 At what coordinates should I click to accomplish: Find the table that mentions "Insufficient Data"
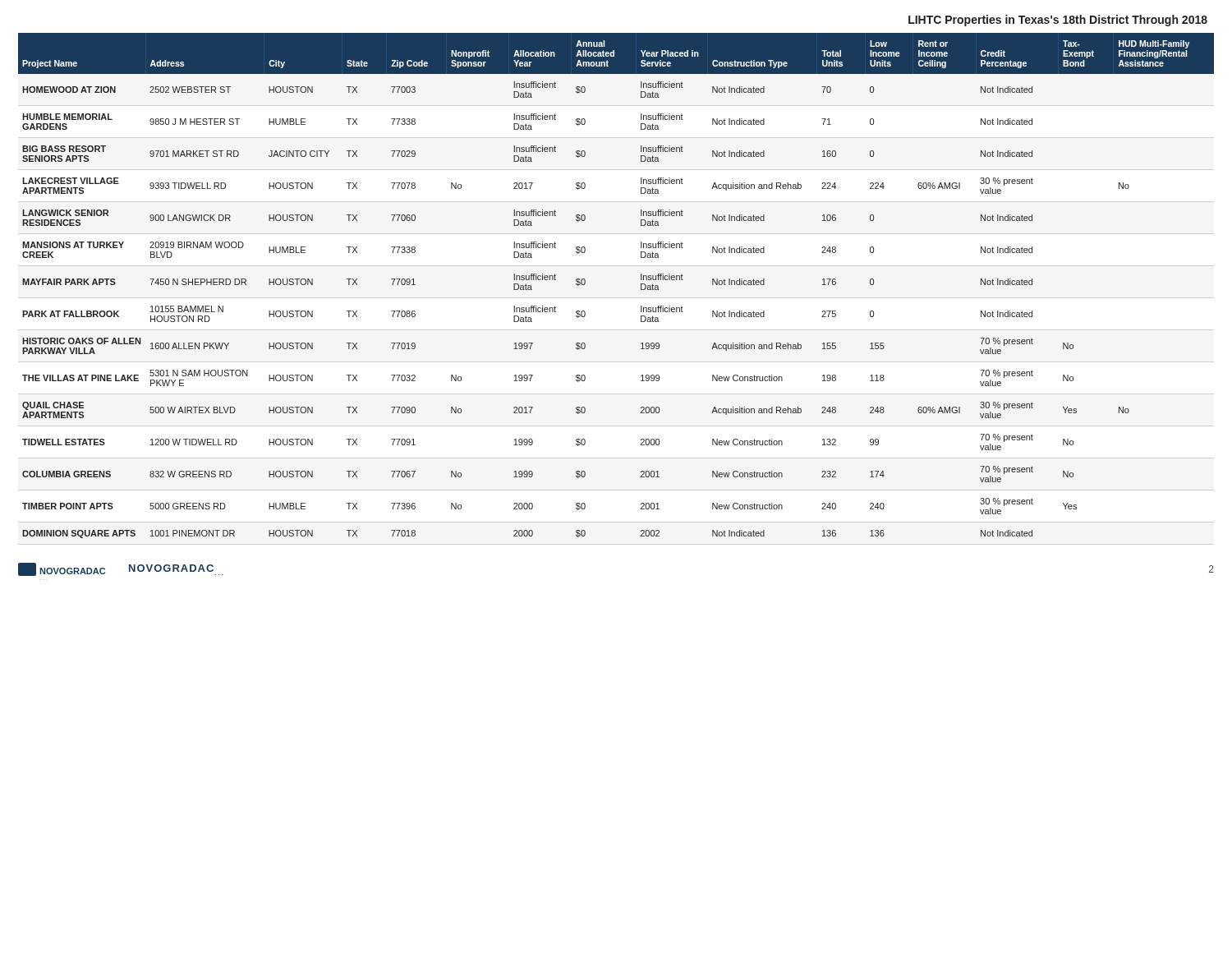point(616,289)
